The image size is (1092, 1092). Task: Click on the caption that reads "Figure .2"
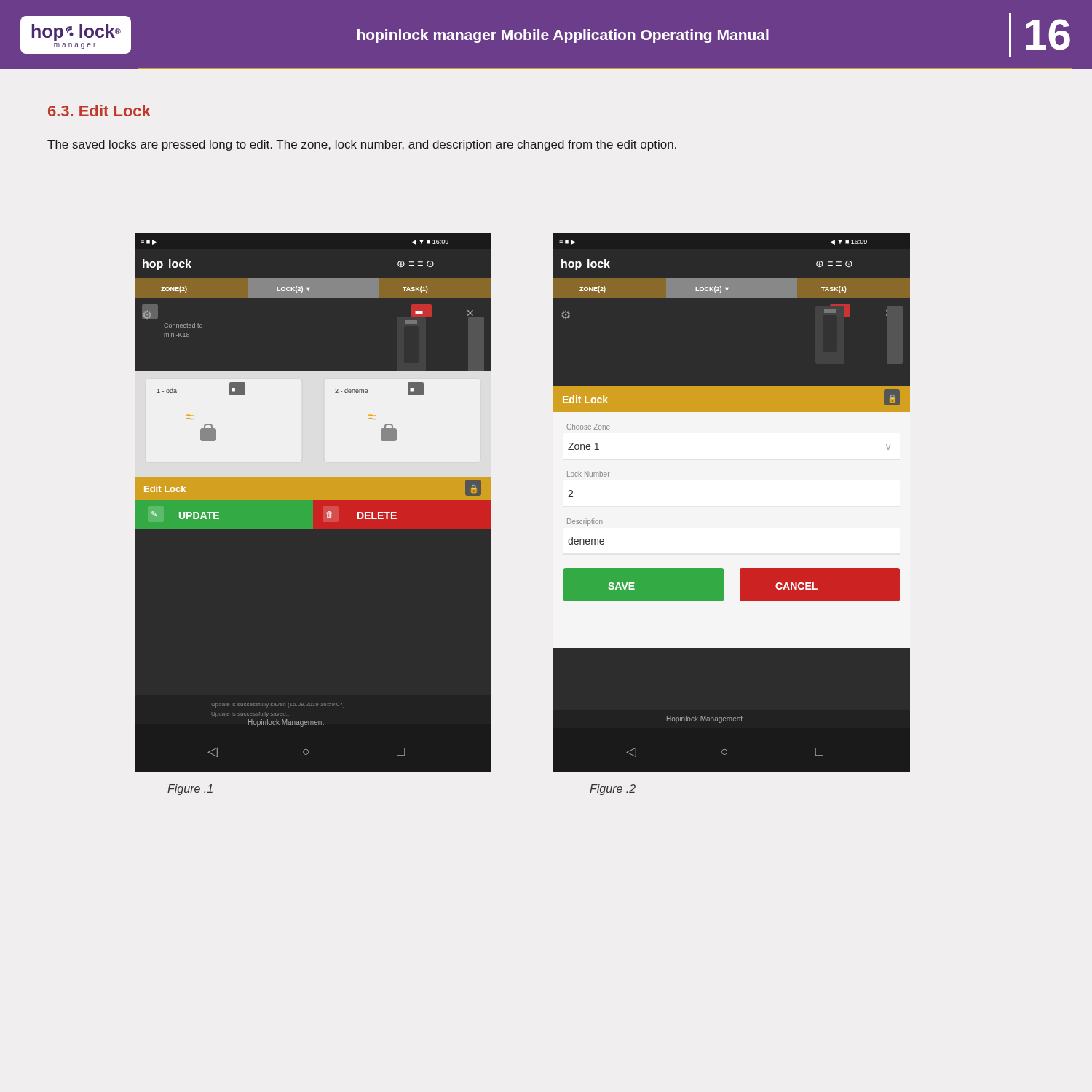613,789
